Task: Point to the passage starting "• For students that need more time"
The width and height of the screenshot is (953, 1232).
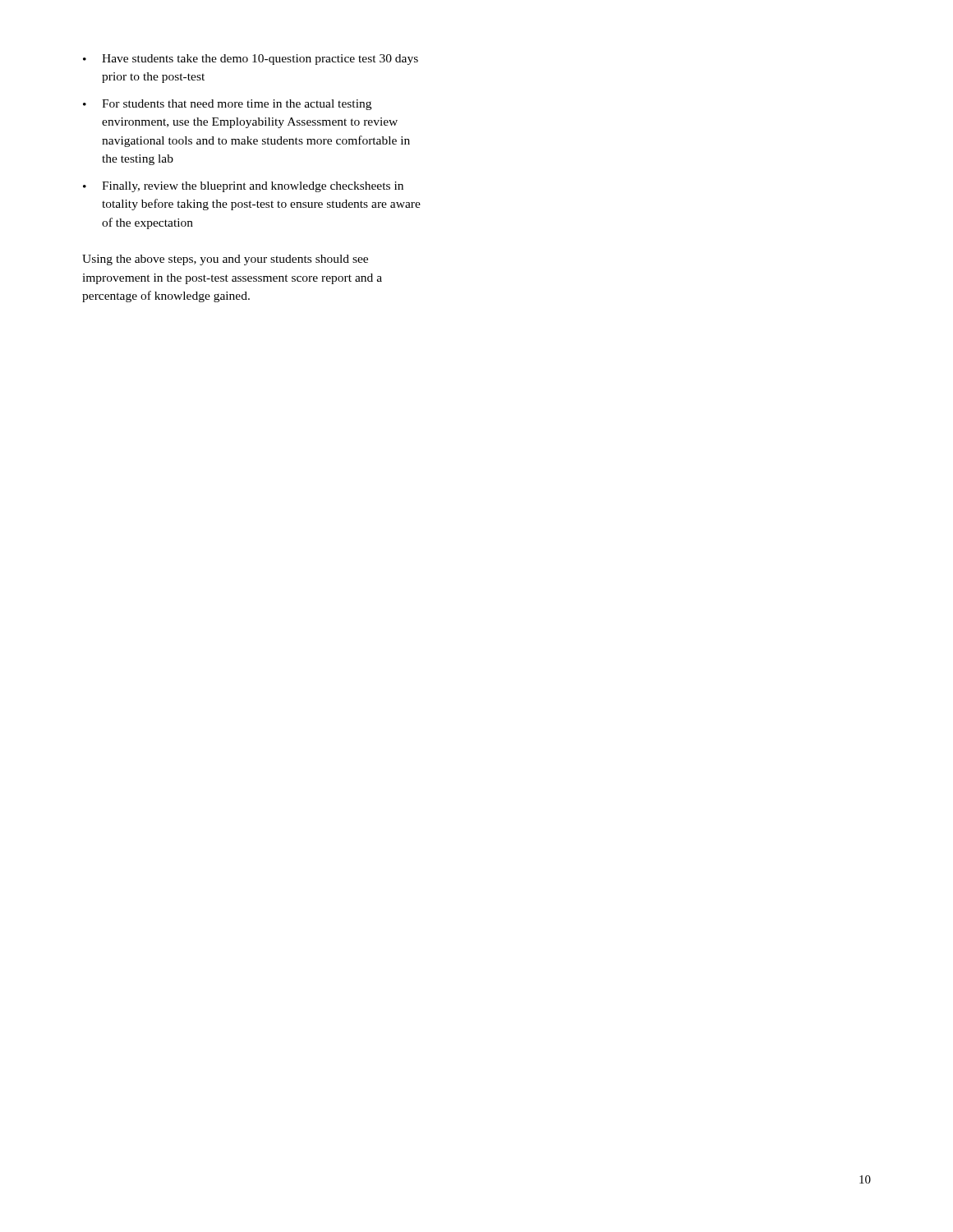Action: 255,131
